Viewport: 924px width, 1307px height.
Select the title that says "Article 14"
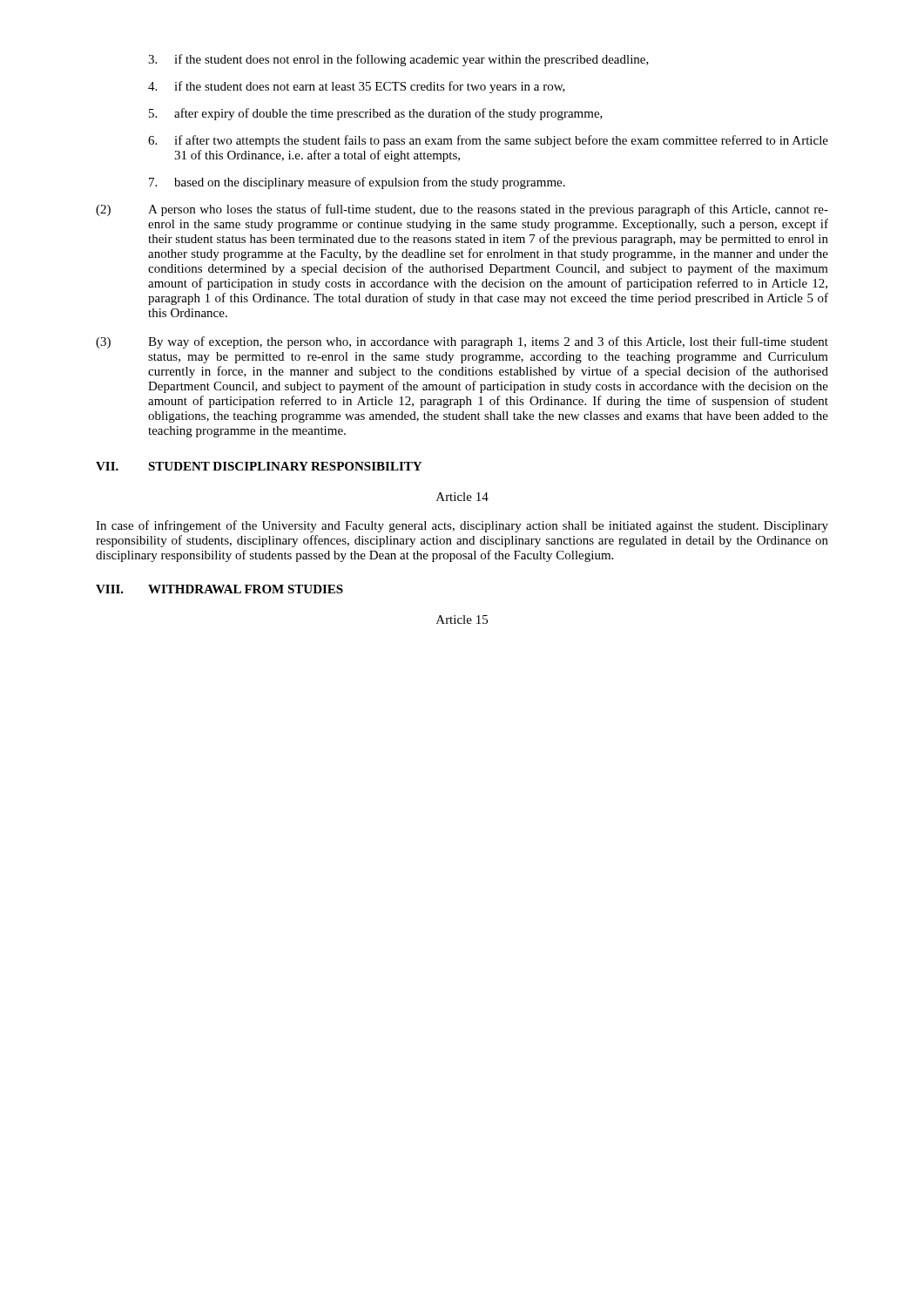tap(462, 497)
